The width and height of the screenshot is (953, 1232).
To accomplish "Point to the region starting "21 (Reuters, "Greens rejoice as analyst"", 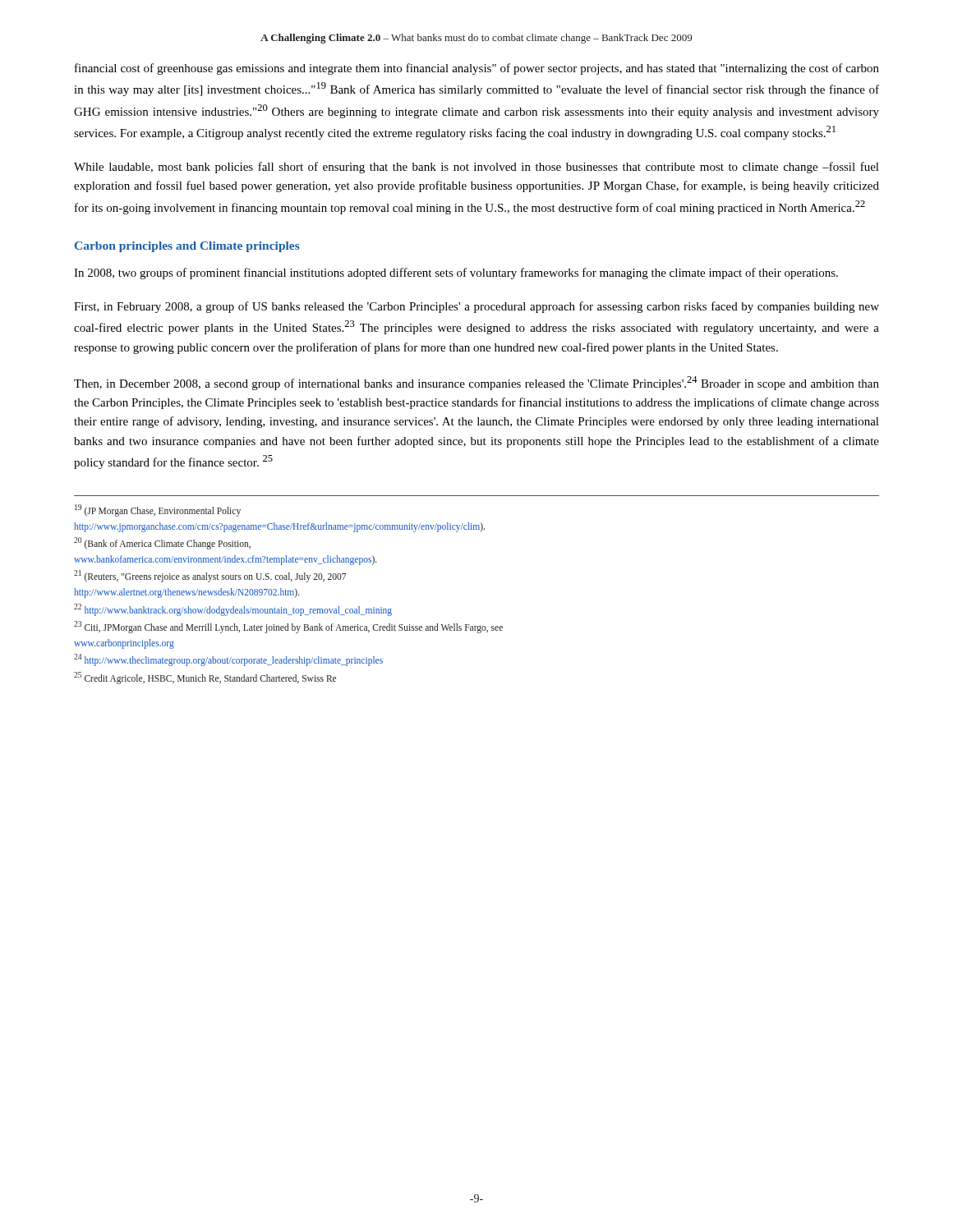I will coord(210,575).
